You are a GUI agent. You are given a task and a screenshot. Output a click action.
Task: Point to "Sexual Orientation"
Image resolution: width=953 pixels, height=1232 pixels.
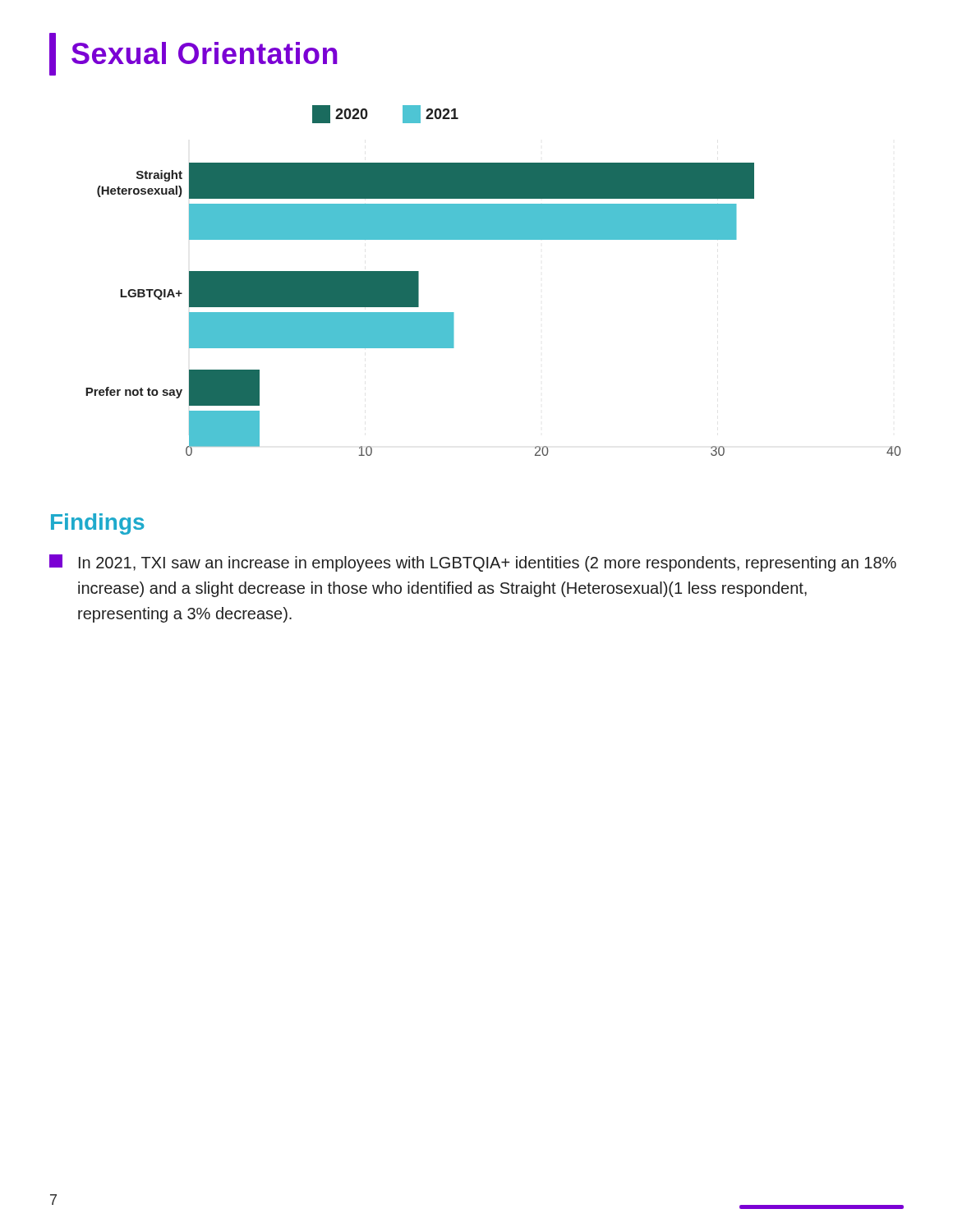pyautogui.click(x=194, y=54)
